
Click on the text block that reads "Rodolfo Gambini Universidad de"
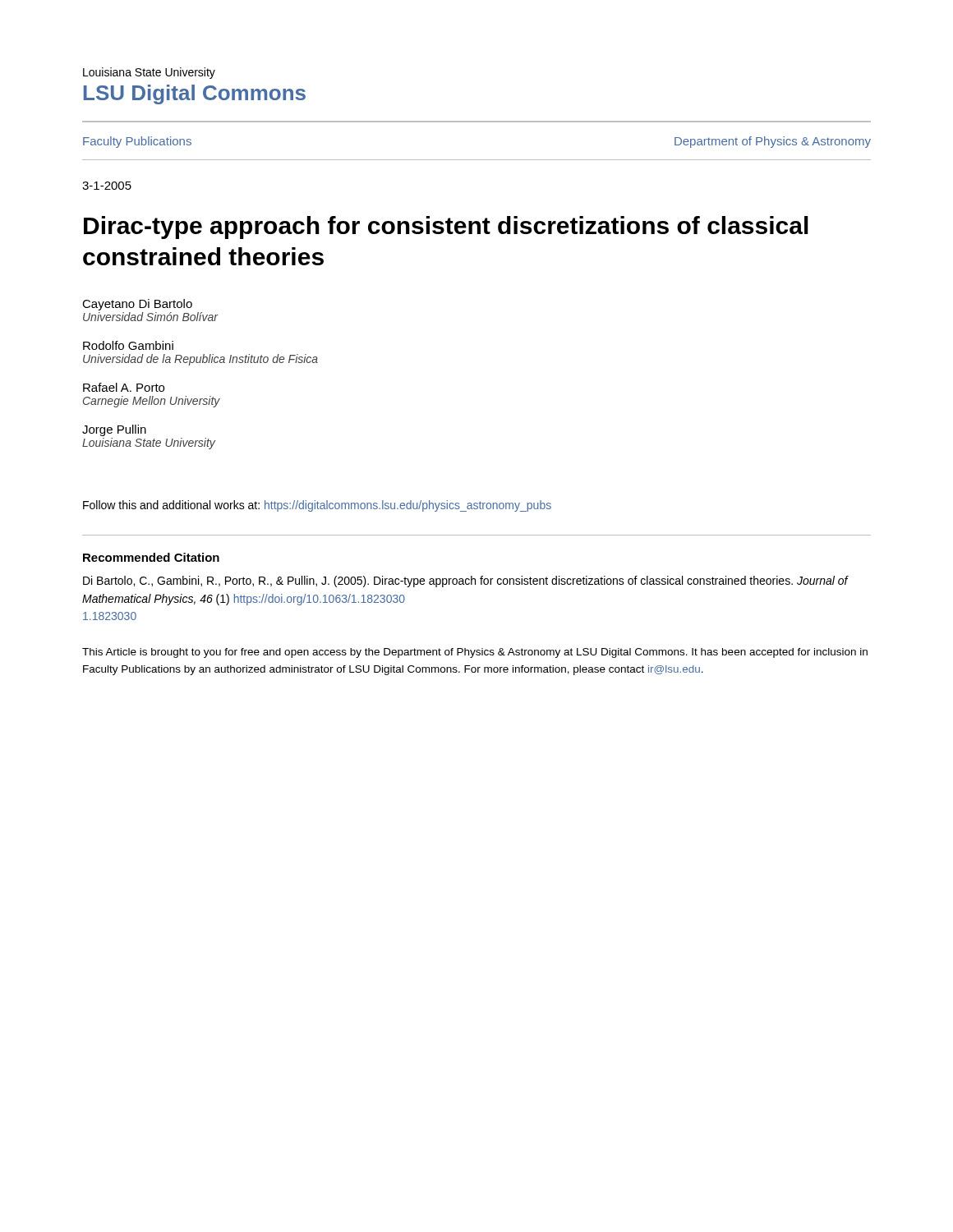tap(128, 345)
